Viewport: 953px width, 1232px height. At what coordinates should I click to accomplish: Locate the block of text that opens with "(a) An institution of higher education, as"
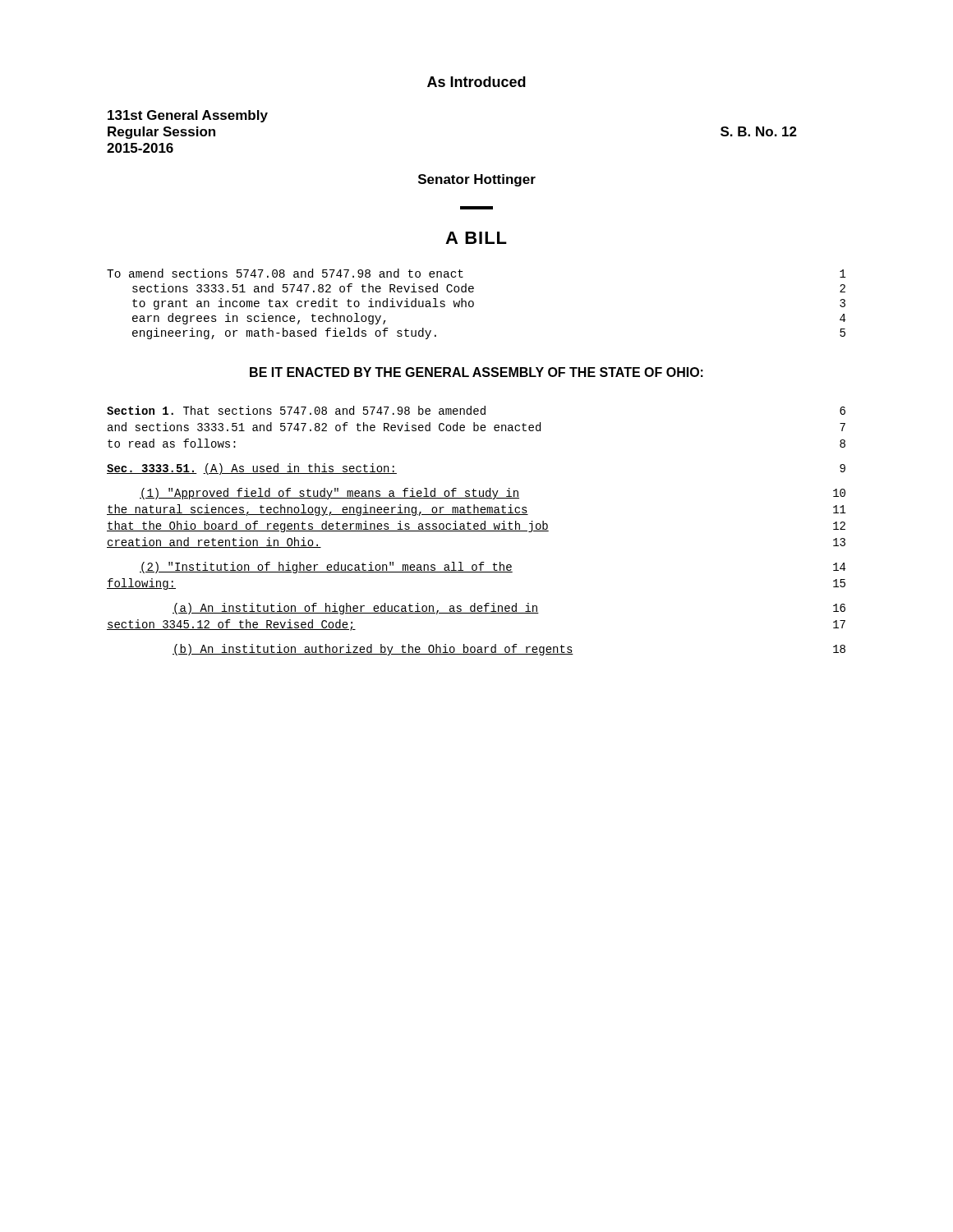pos(476,617)
